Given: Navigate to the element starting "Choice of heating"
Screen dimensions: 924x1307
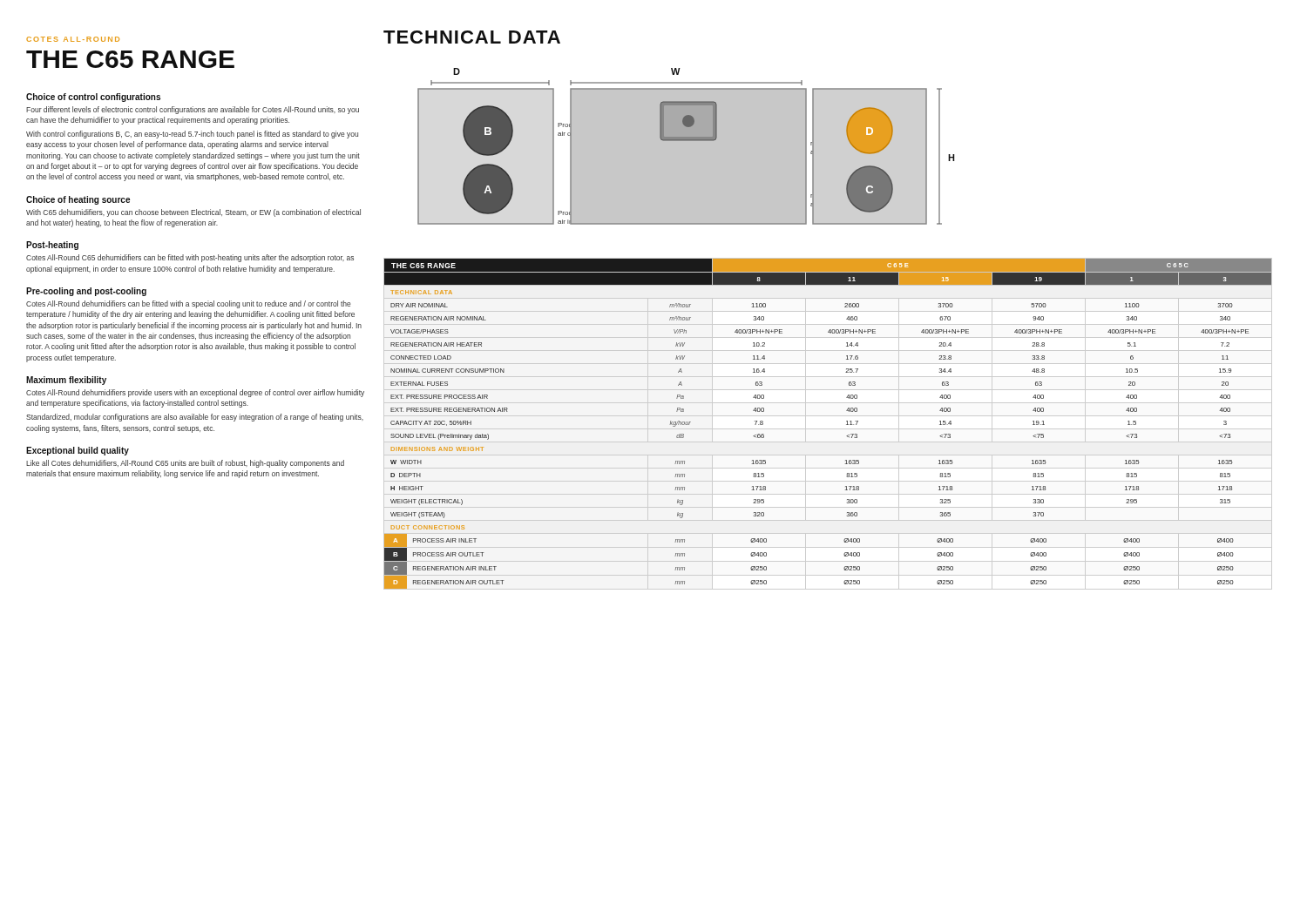Looking at the screenshot, I should click(78, 200).
